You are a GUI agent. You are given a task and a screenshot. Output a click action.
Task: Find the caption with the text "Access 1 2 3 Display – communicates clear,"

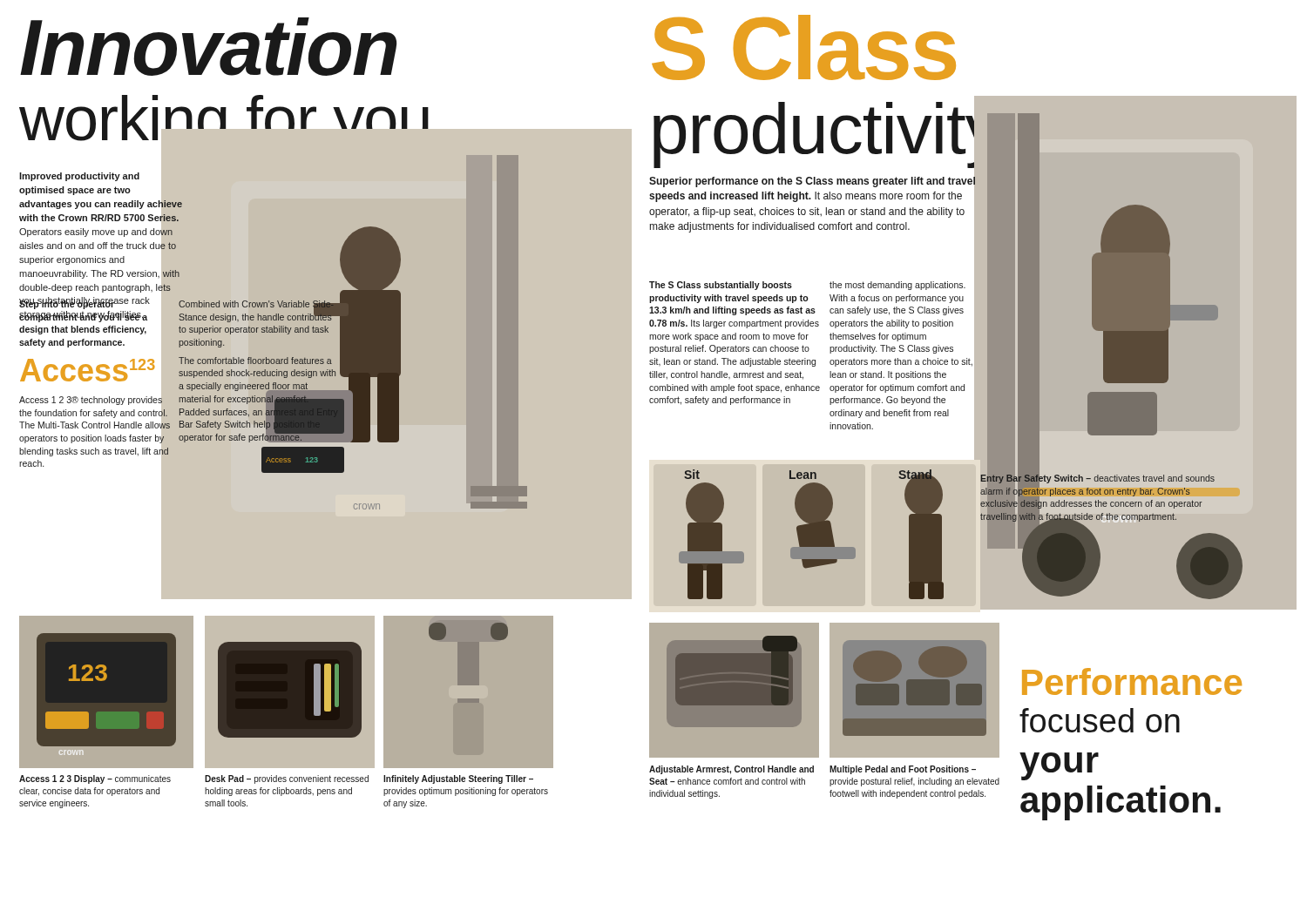click(x=104, y=792)
